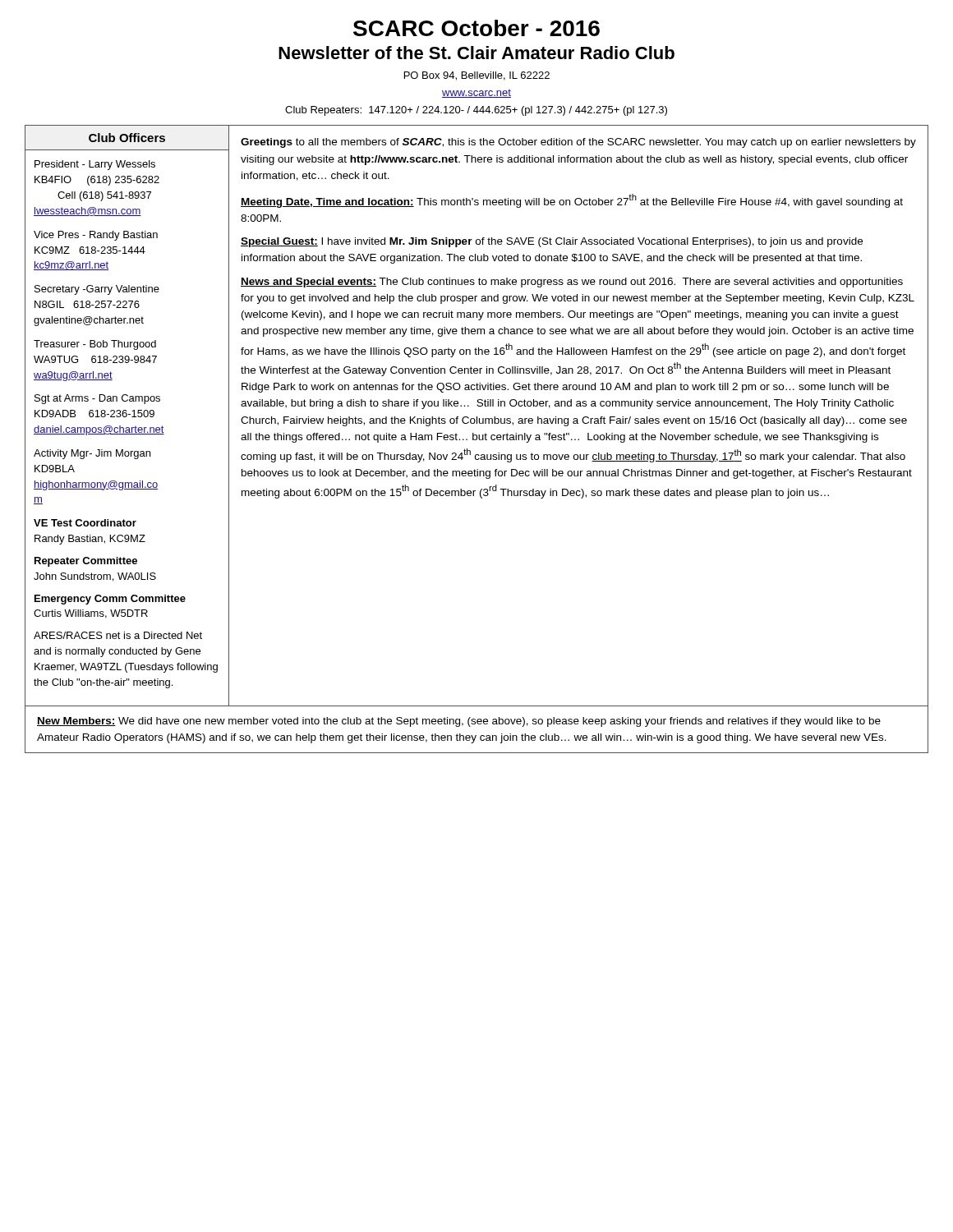This screenshot has width=953, height=1232.
Task: Point to "Vice Pres - Randy Bastian KC9MZ 618-235-1444 kc9mz@arrl.net"
Action: point(96,250)
